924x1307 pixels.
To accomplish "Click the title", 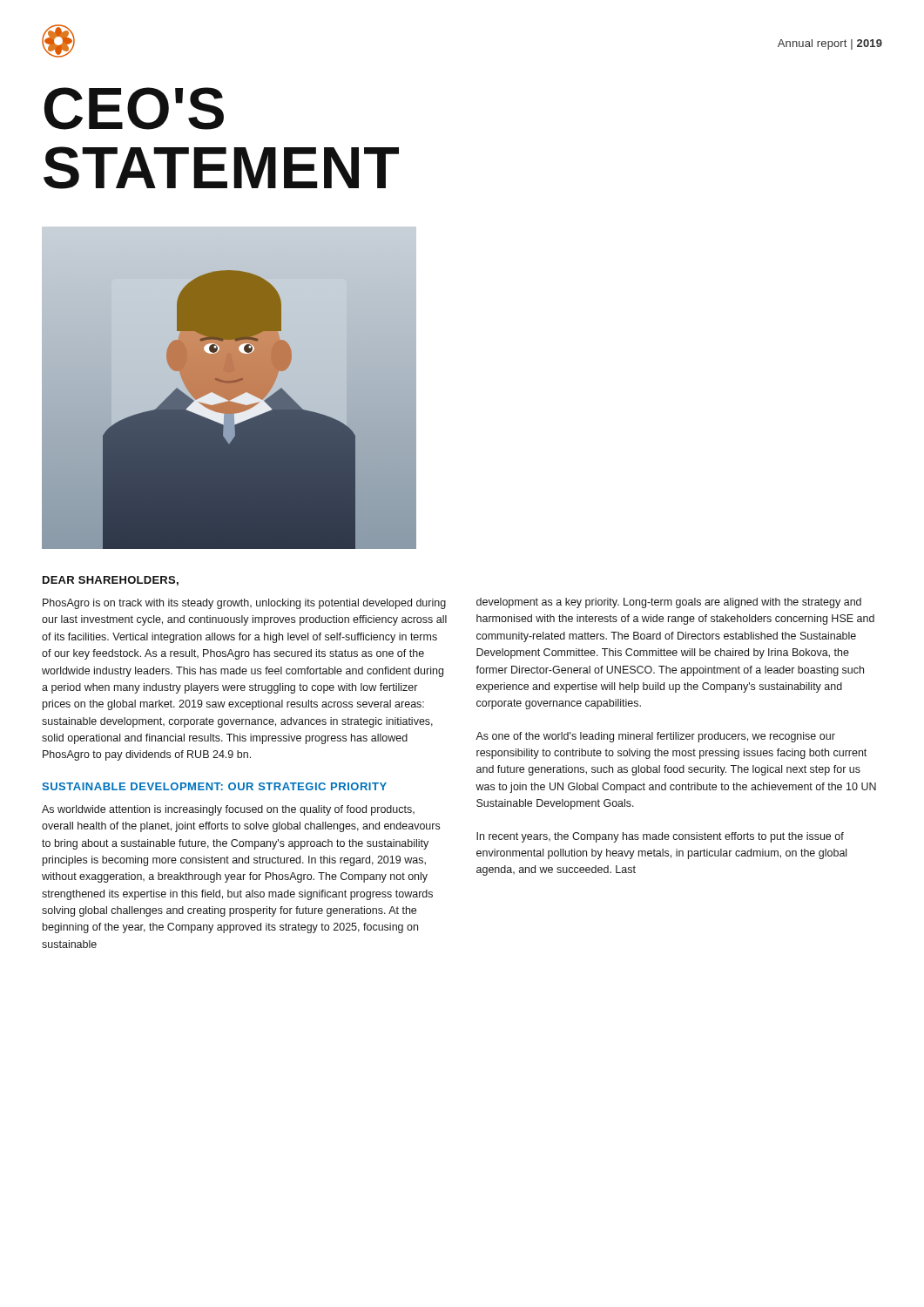I will coord(221,138).
